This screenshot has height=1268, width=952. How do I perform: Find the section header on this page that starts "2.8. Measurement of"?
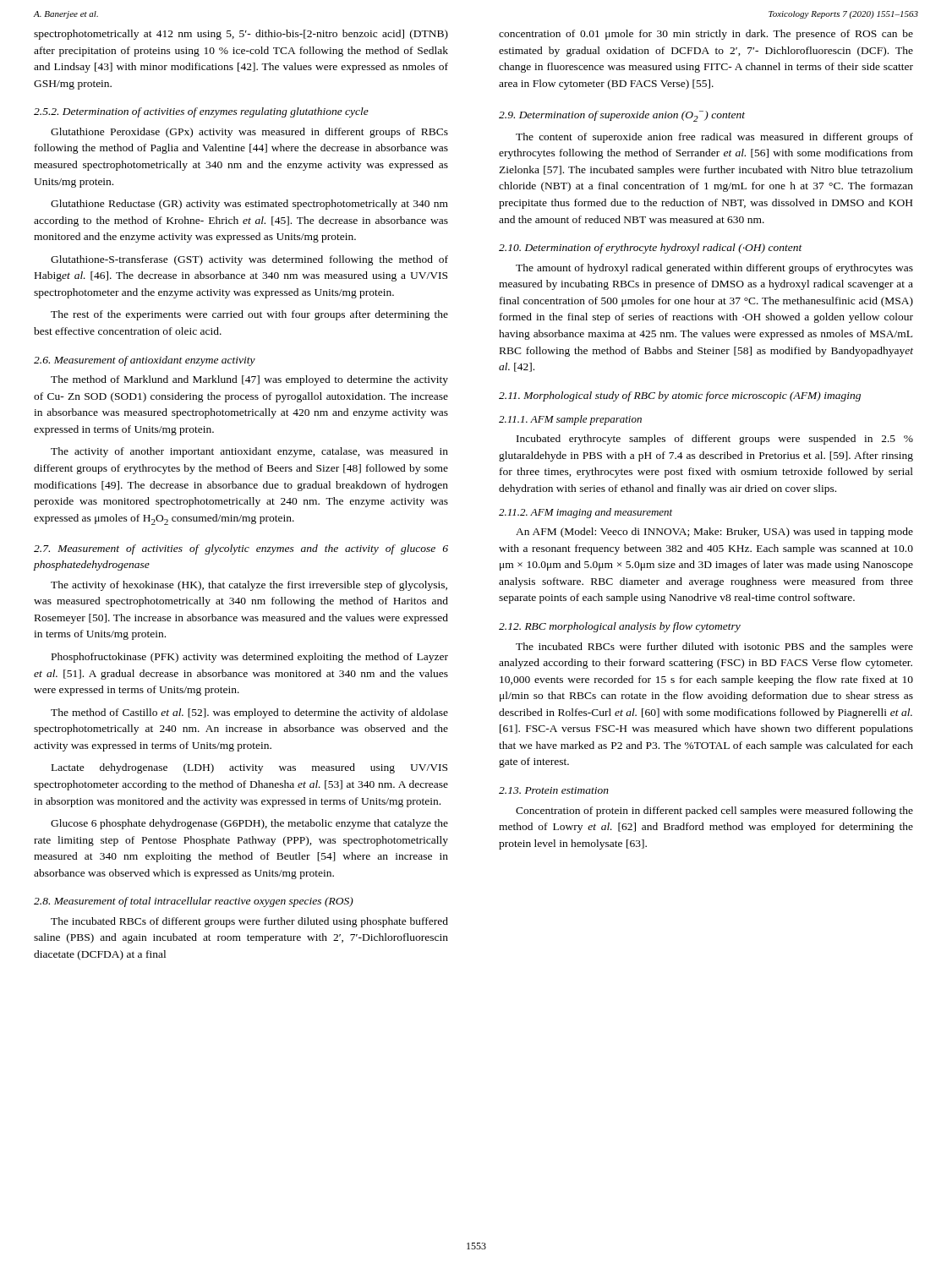[x=241, y=901]
